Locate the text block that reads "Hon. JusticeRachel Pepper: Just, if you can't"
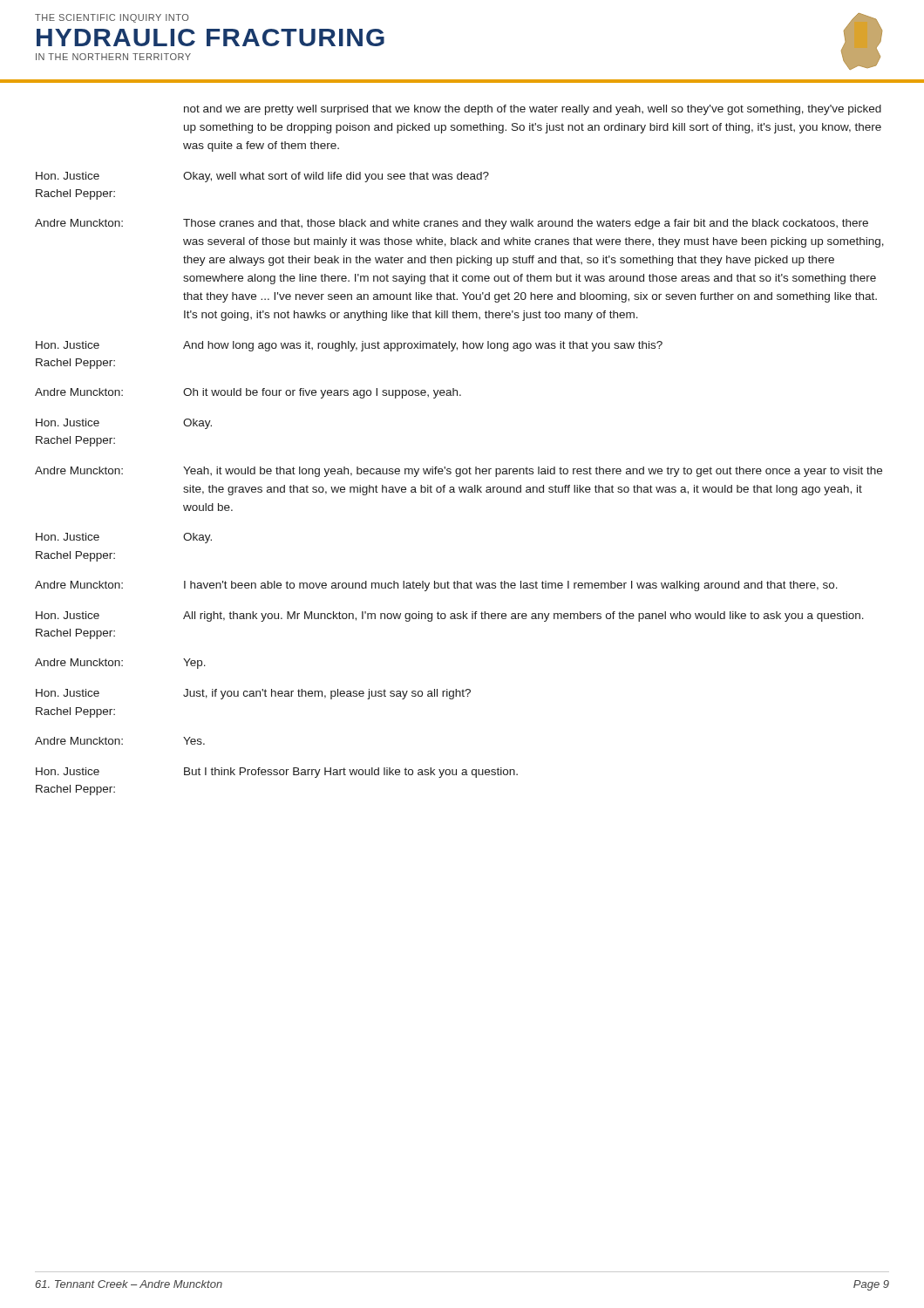 click(x=462, y=703)
